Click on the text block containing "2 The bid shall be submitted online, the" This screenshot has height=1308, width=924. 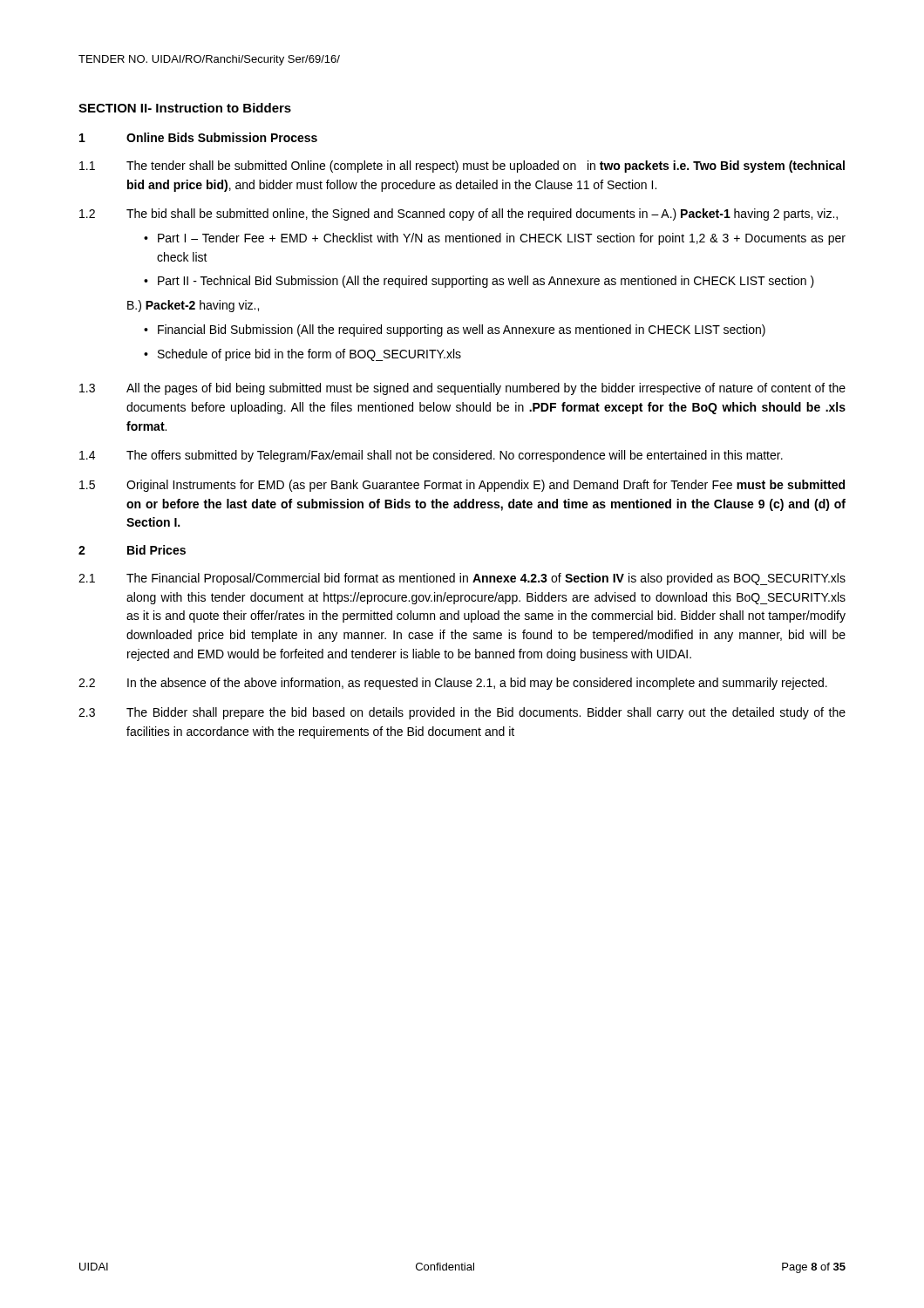[x=462, y=287]
